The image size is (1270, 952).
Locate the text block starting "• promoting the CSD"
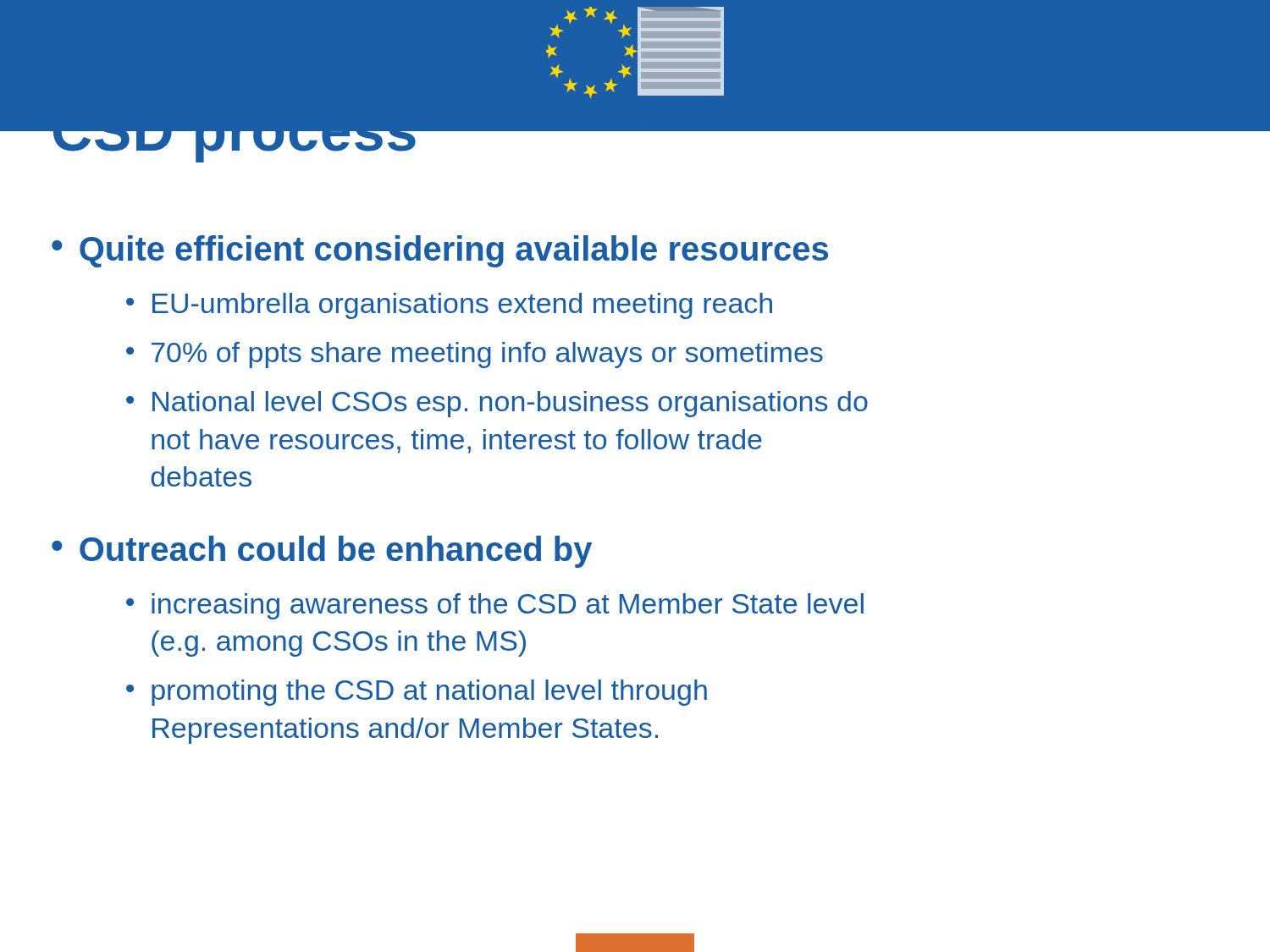click(672, 709)
